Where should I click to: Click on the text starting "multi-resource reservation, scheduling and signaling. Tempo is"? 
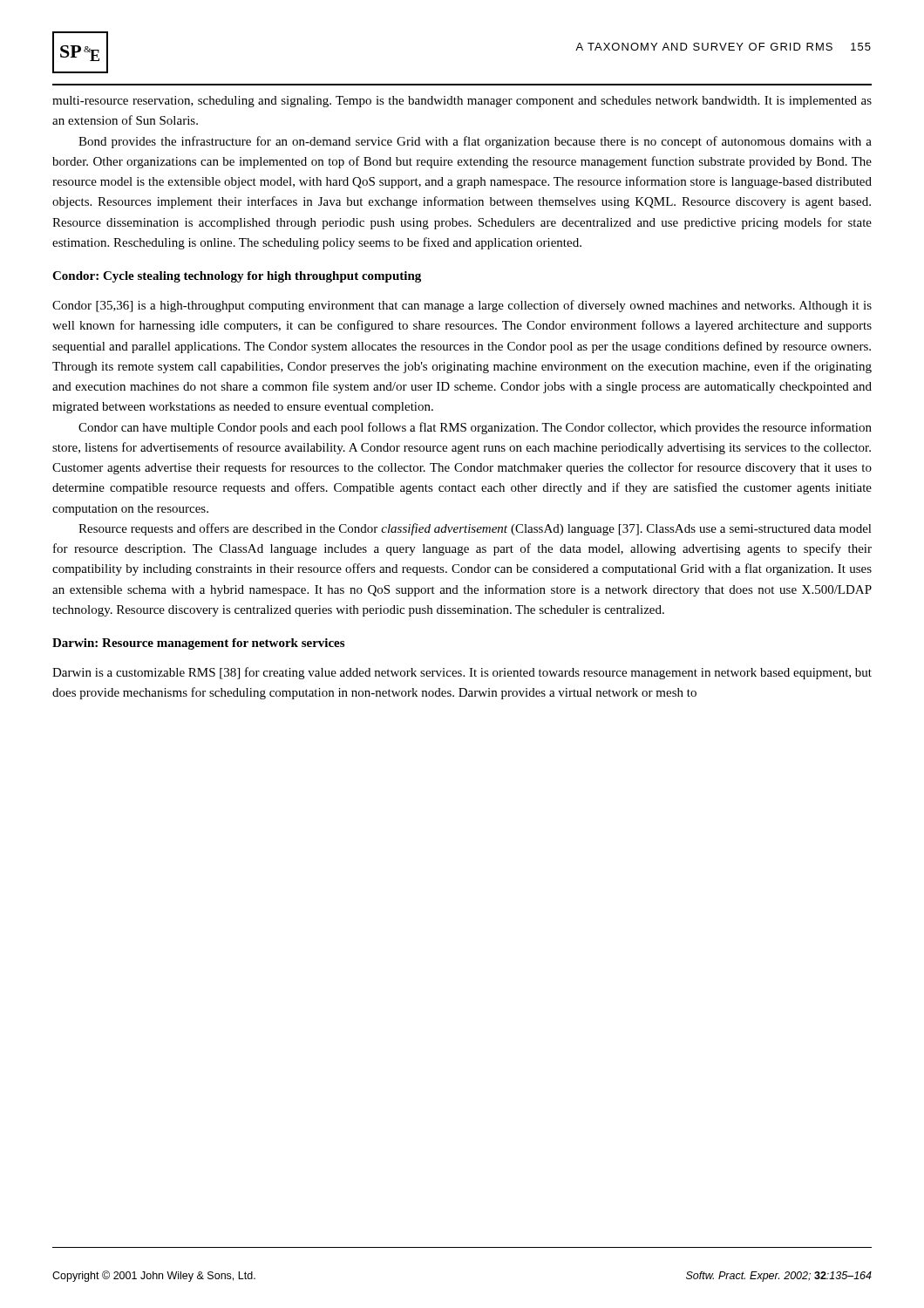[462, 172]
